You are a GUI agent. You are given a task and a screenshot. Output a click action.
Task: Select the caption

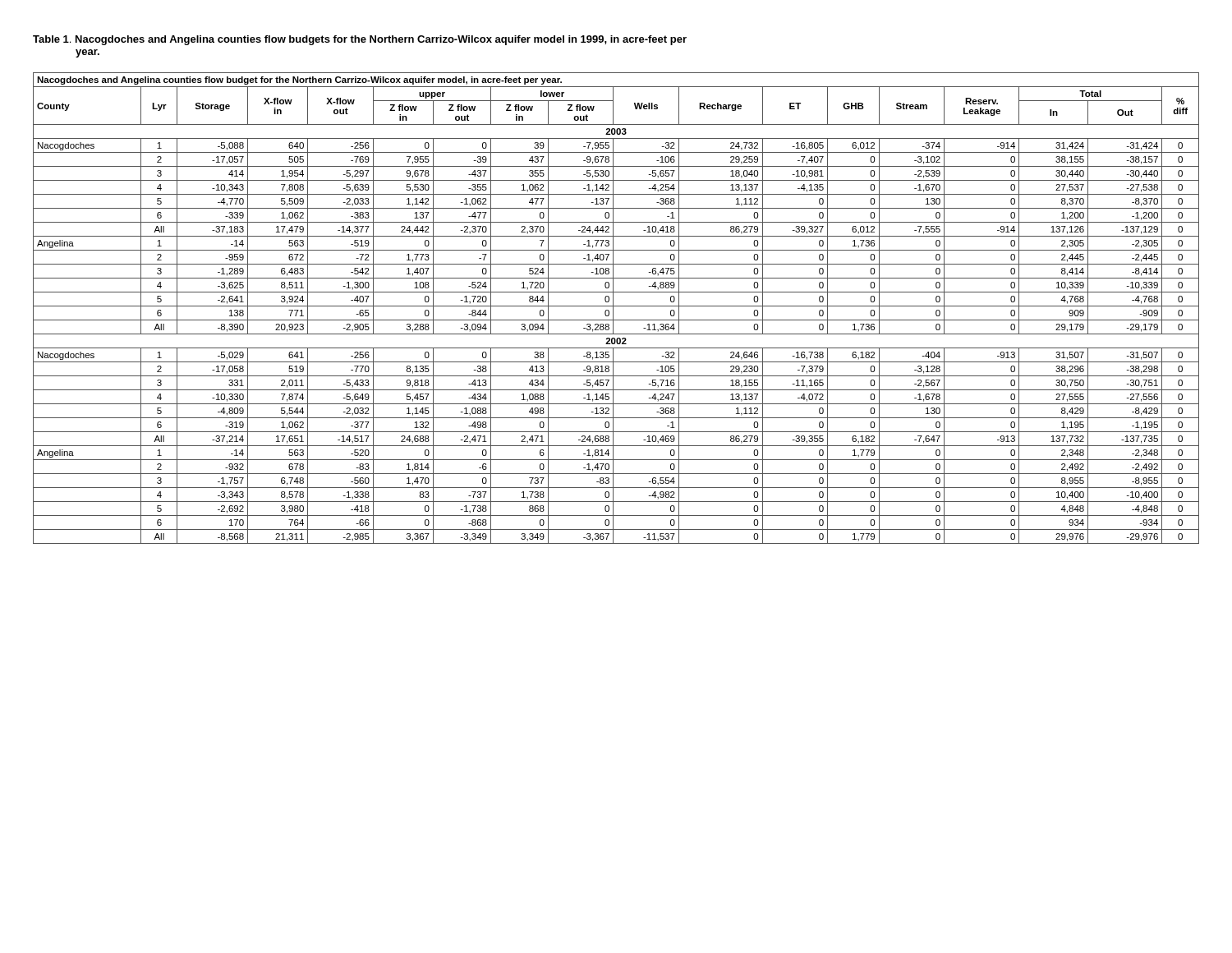click(x=616, y=45)
